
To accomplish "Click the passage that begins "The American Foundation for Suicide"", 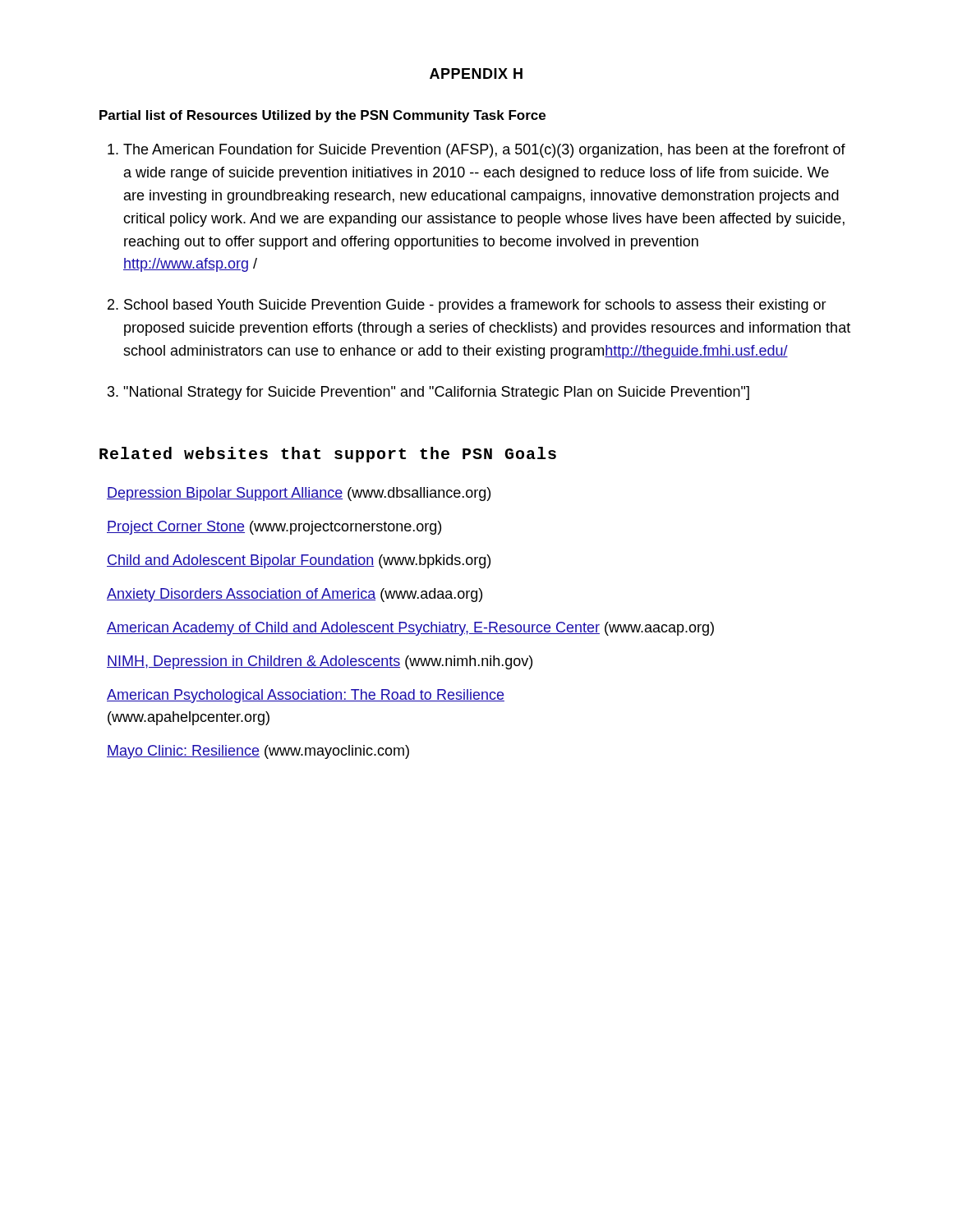I will [x=489, y=208].
